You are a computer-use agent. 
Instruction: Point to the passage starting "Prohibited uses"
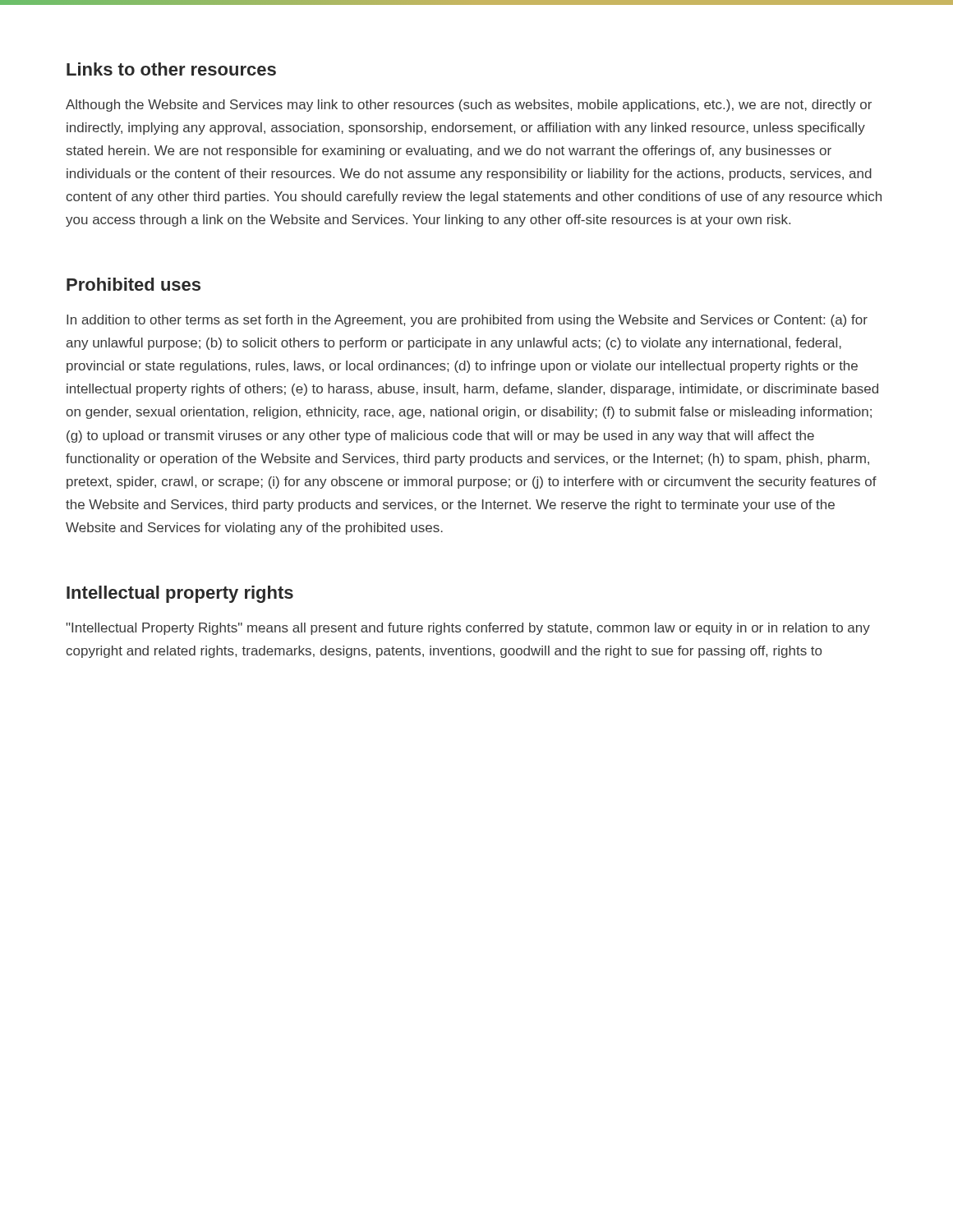click(134, 285)
